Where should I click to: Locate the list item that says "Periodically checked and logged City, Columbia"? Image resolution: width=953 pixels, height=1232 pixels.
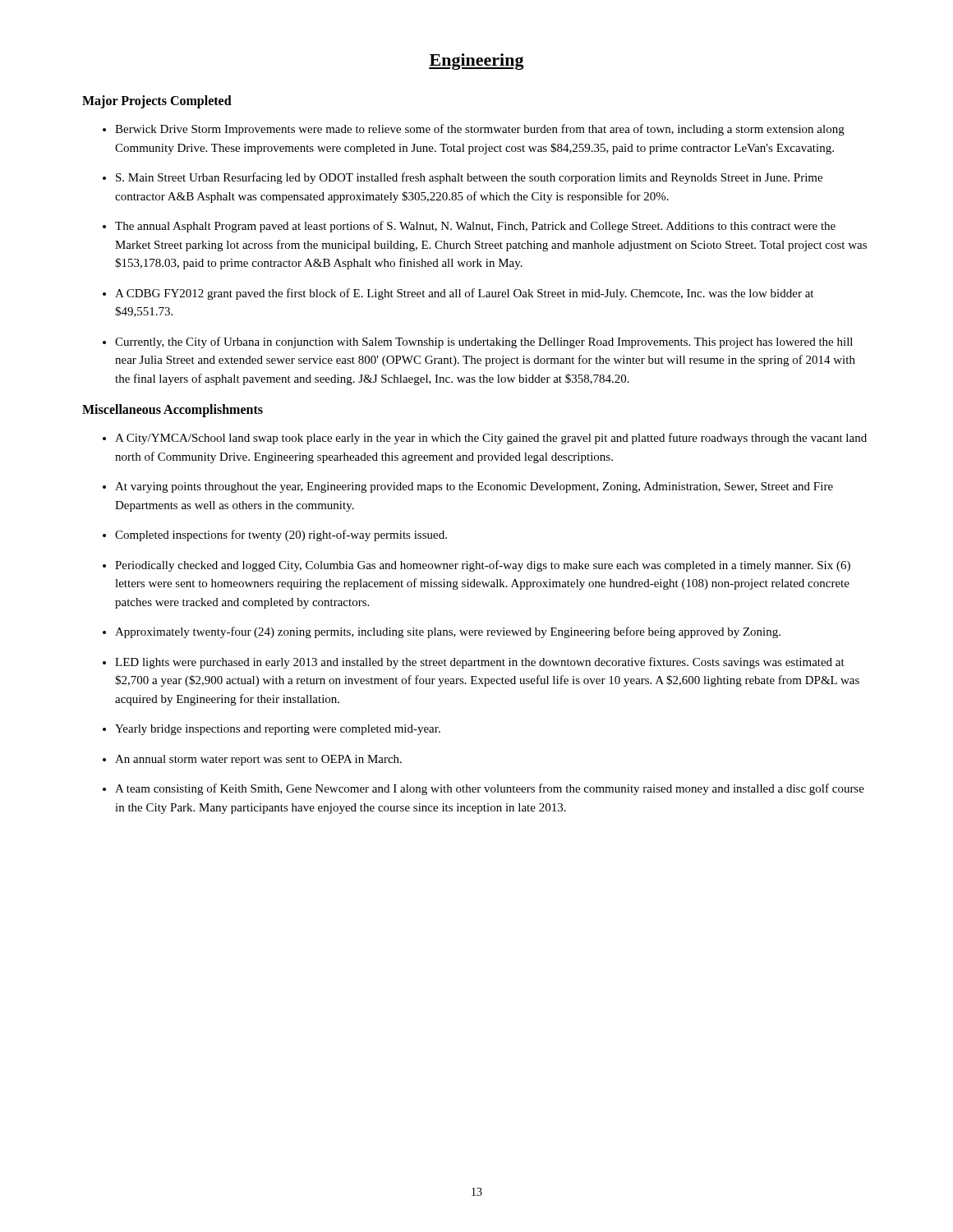tap(483, 583)
